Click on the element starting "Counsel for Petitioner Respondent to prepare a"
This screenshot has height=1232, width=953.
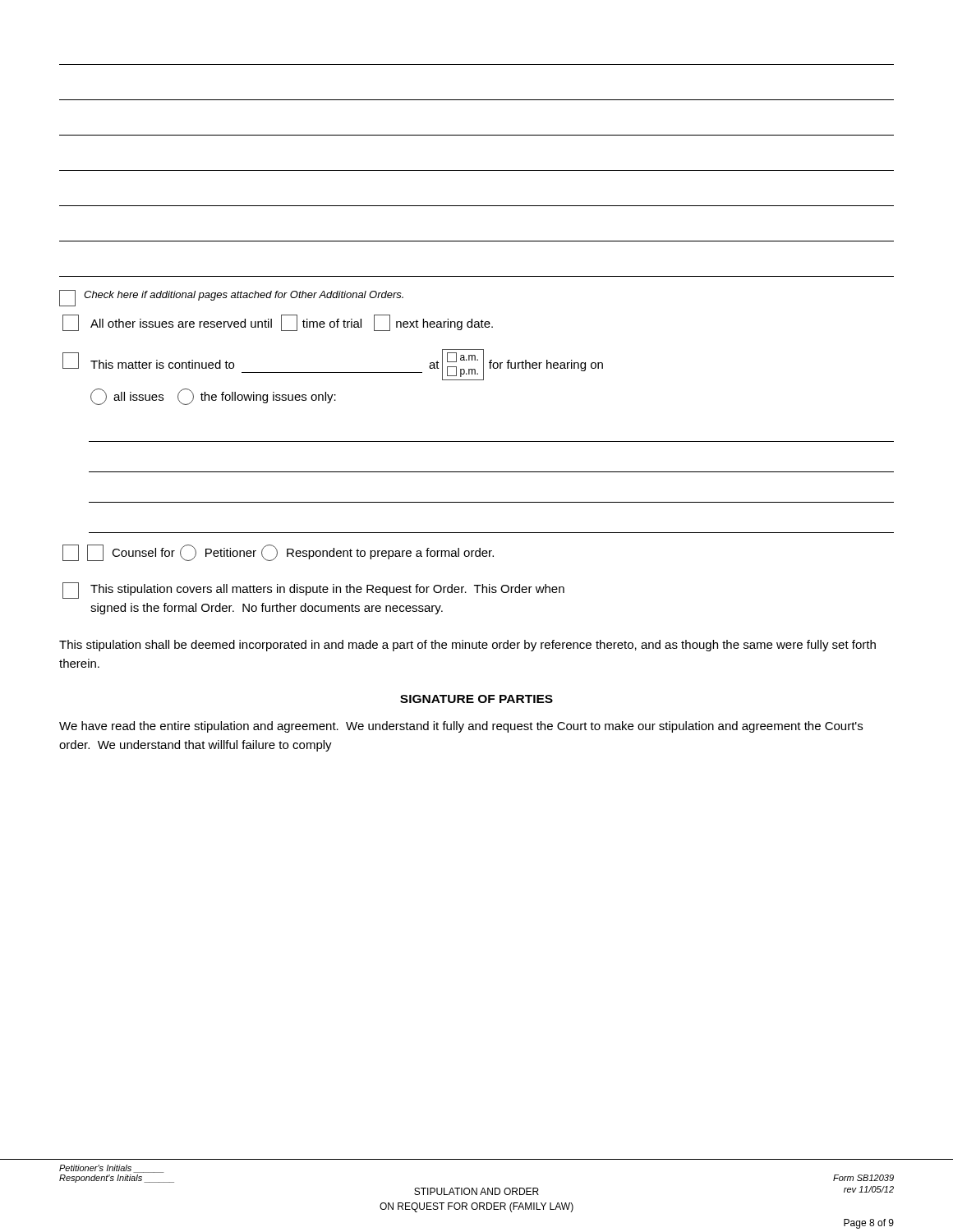(x=279, y=552)
